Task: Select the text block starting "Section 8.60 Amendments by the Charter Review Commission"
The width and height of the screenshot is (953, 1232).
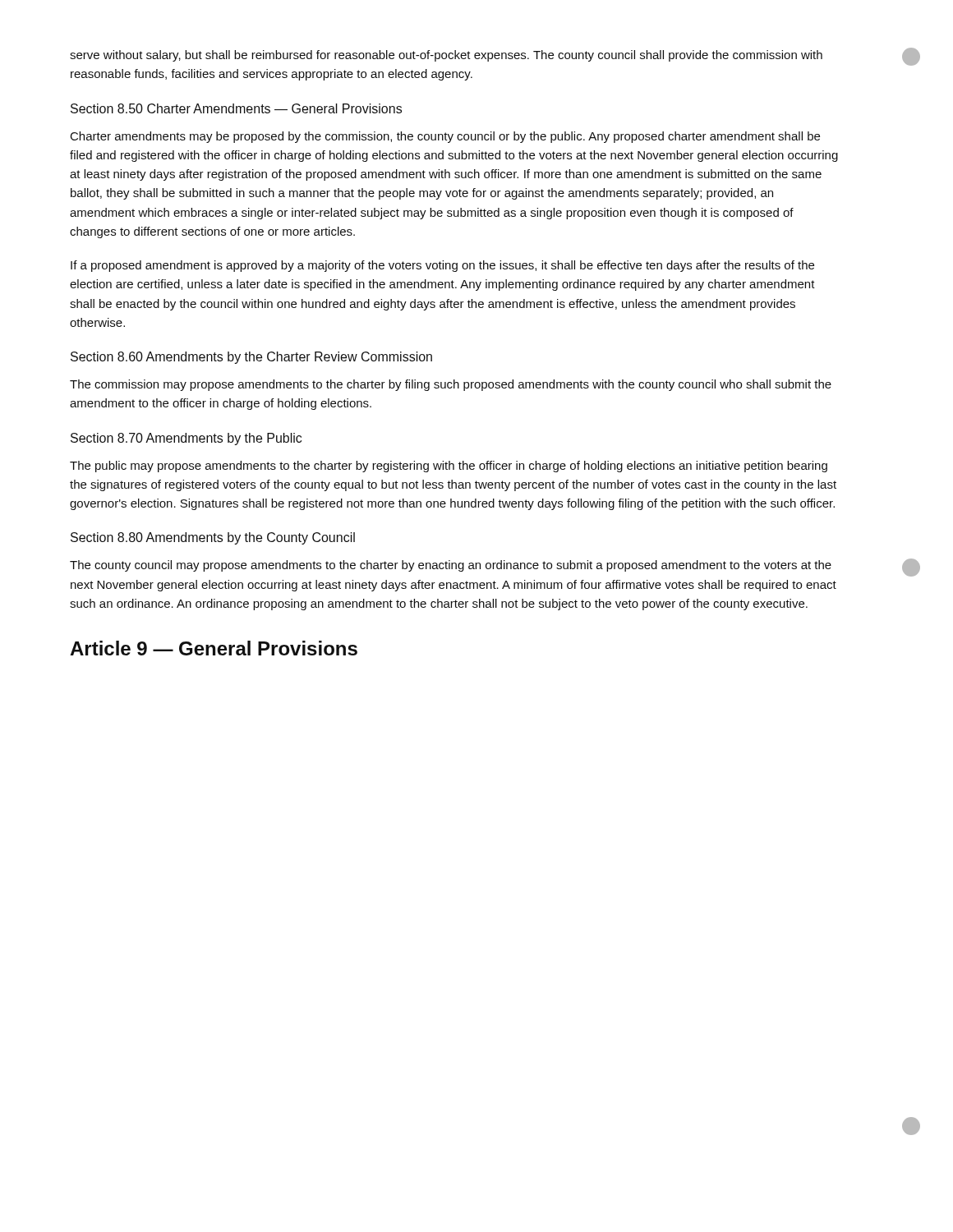Action: pos(251,357)
